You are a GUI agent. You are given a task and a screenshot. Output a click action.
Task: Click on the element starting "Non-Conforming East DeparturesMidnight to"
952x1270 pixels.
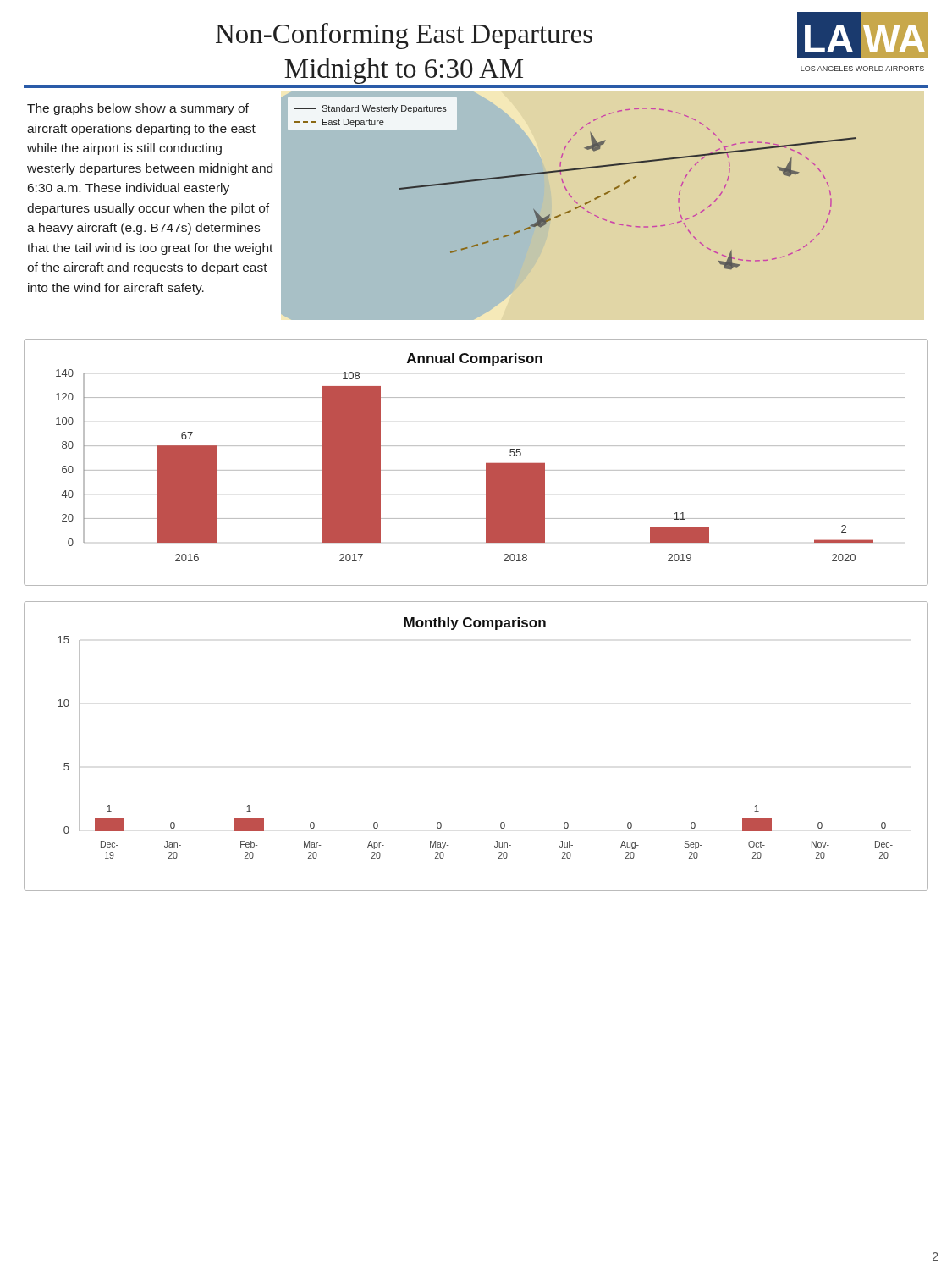tap(404, 52)
